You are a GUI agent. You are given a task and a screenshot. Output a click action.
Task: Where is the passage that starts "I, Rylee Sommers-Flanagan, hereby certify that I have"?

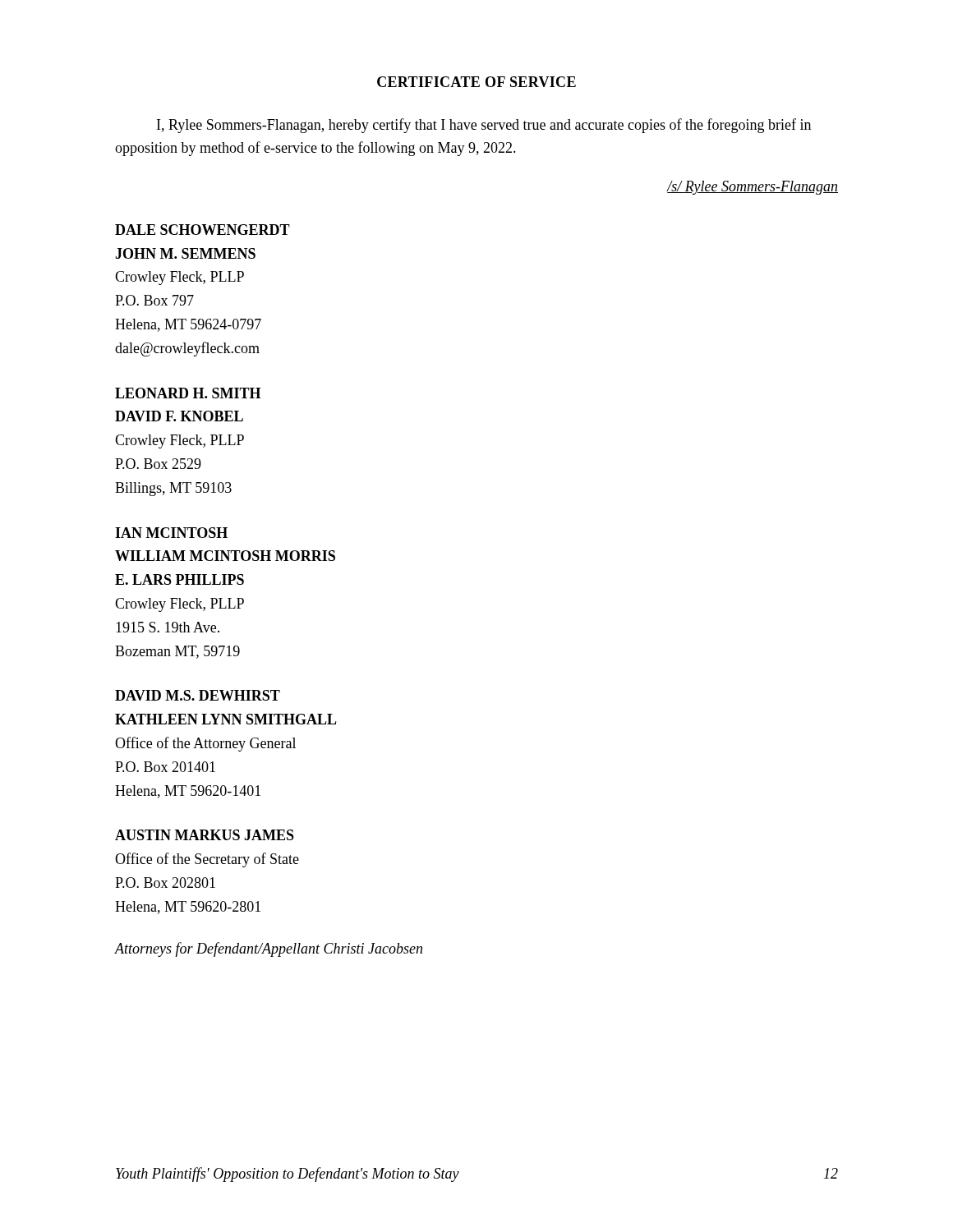coord(463,136)
